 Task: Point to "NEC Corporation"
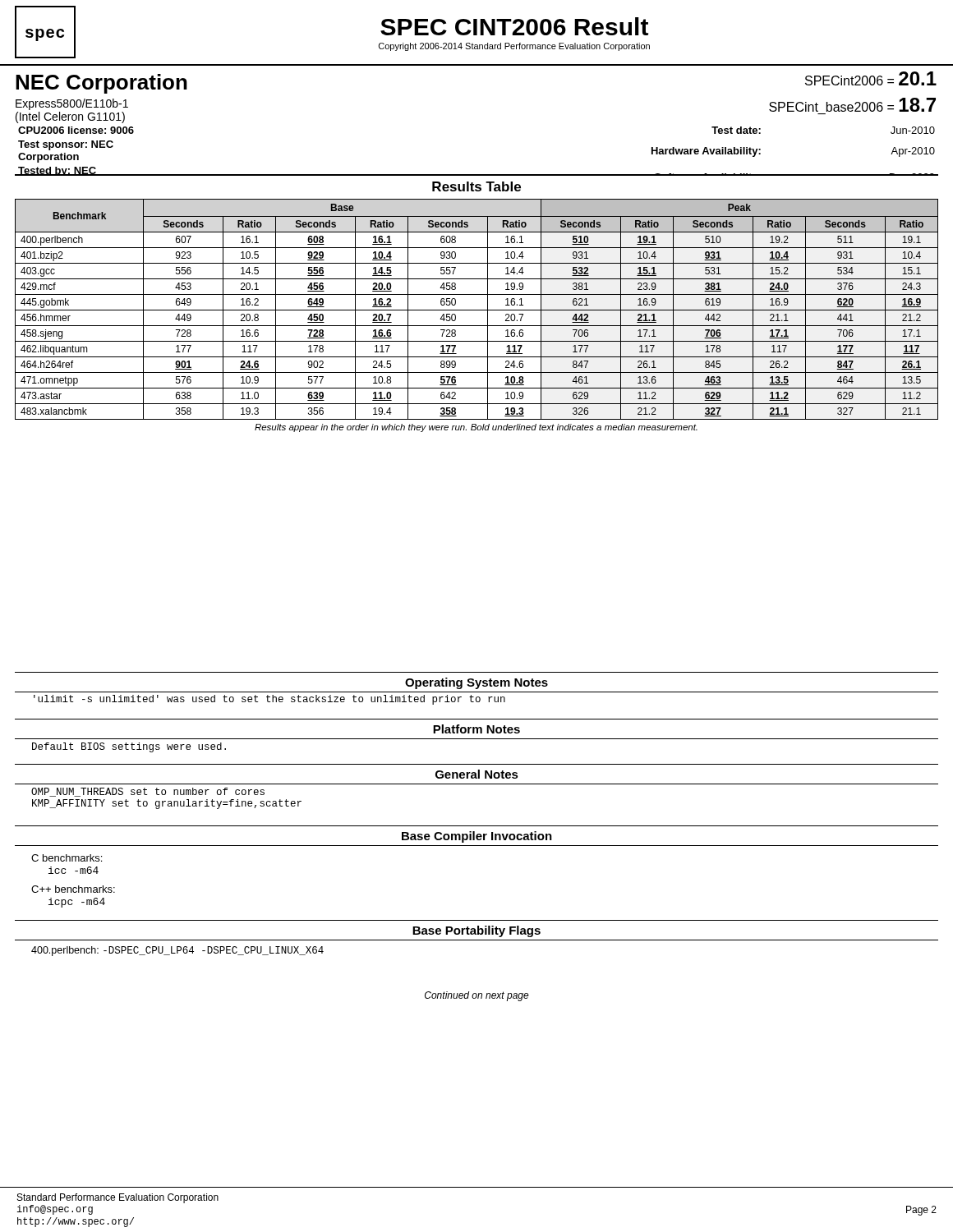[101, 82]
